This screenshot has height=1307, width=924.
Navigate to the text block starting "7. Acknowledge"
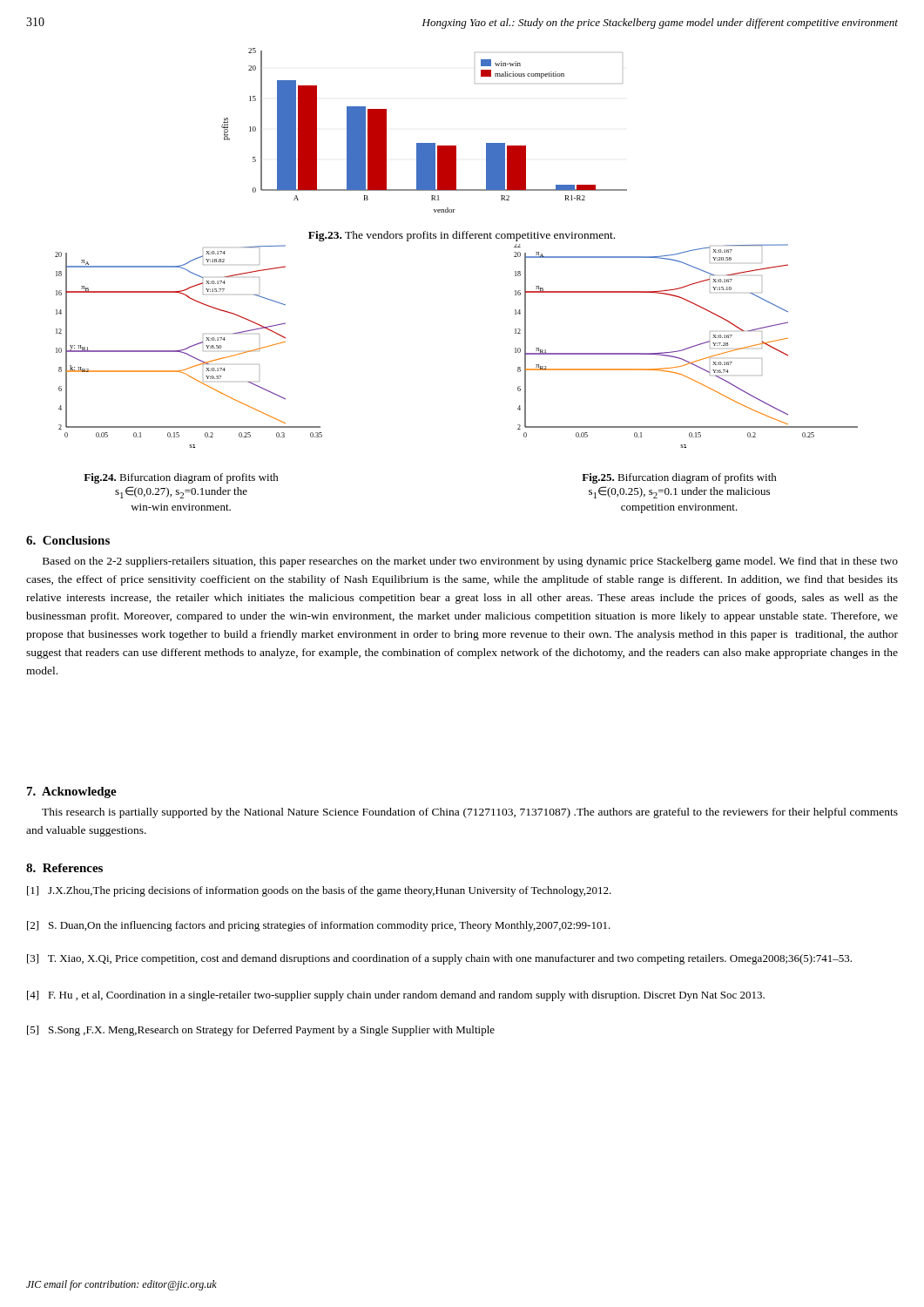[71, 791]
